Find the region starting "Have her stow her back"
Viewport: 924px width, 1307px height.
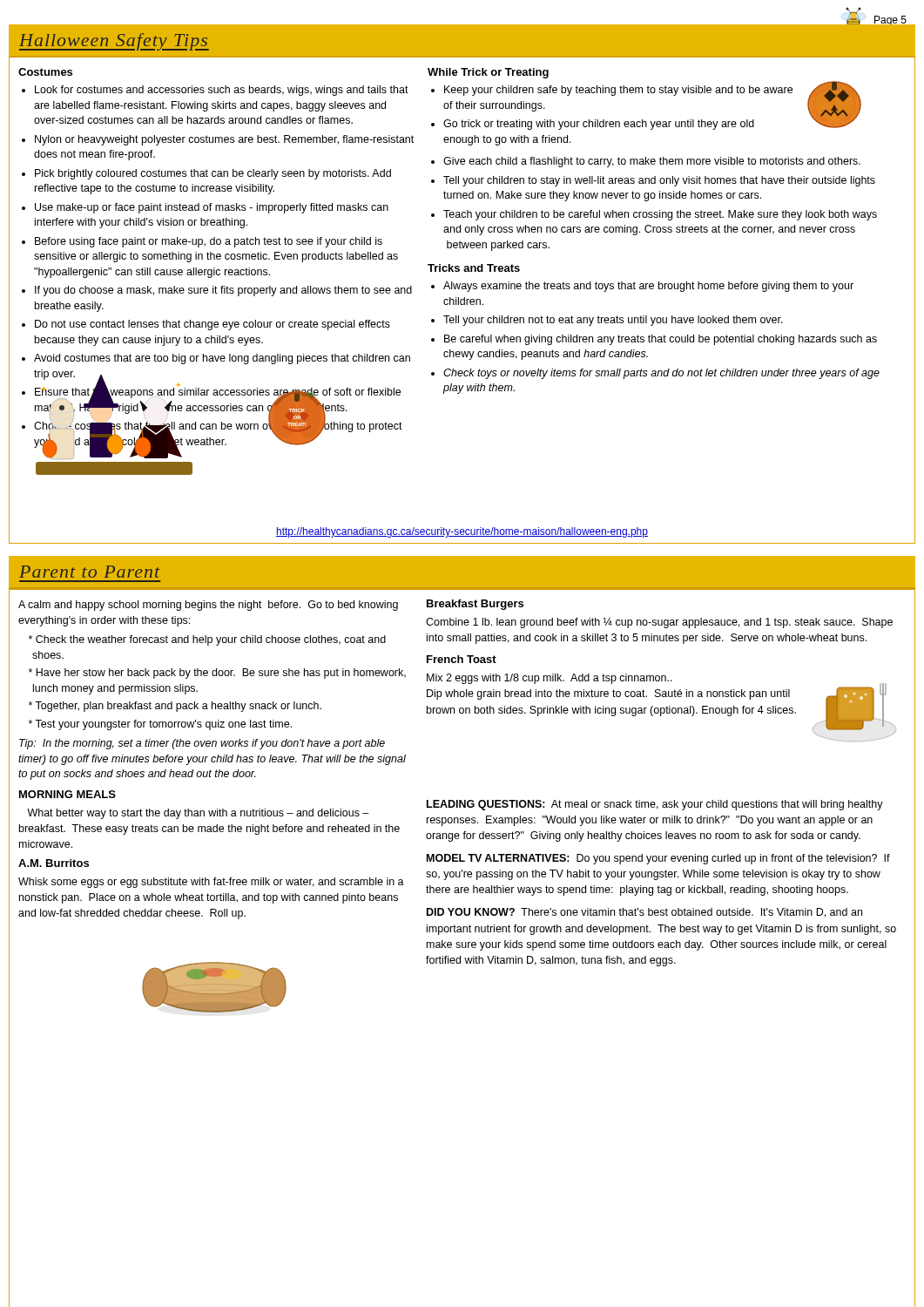[216, 681]
